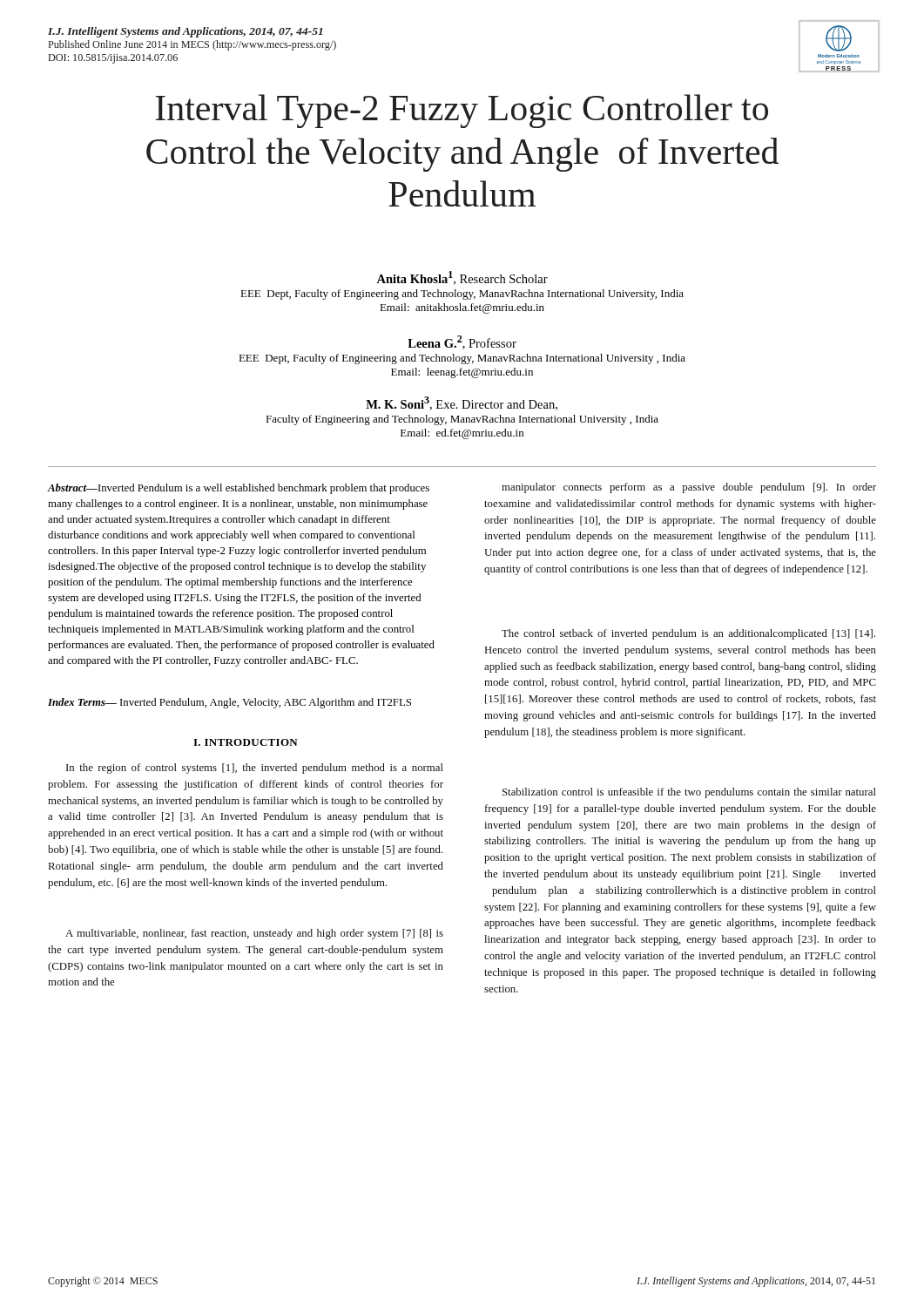Select the region starting "The control setback of inverted pendulum is"
Image resolution: width=924 pixels, height=1307 pixels.
pyautogui.click(x=680, y=683)
